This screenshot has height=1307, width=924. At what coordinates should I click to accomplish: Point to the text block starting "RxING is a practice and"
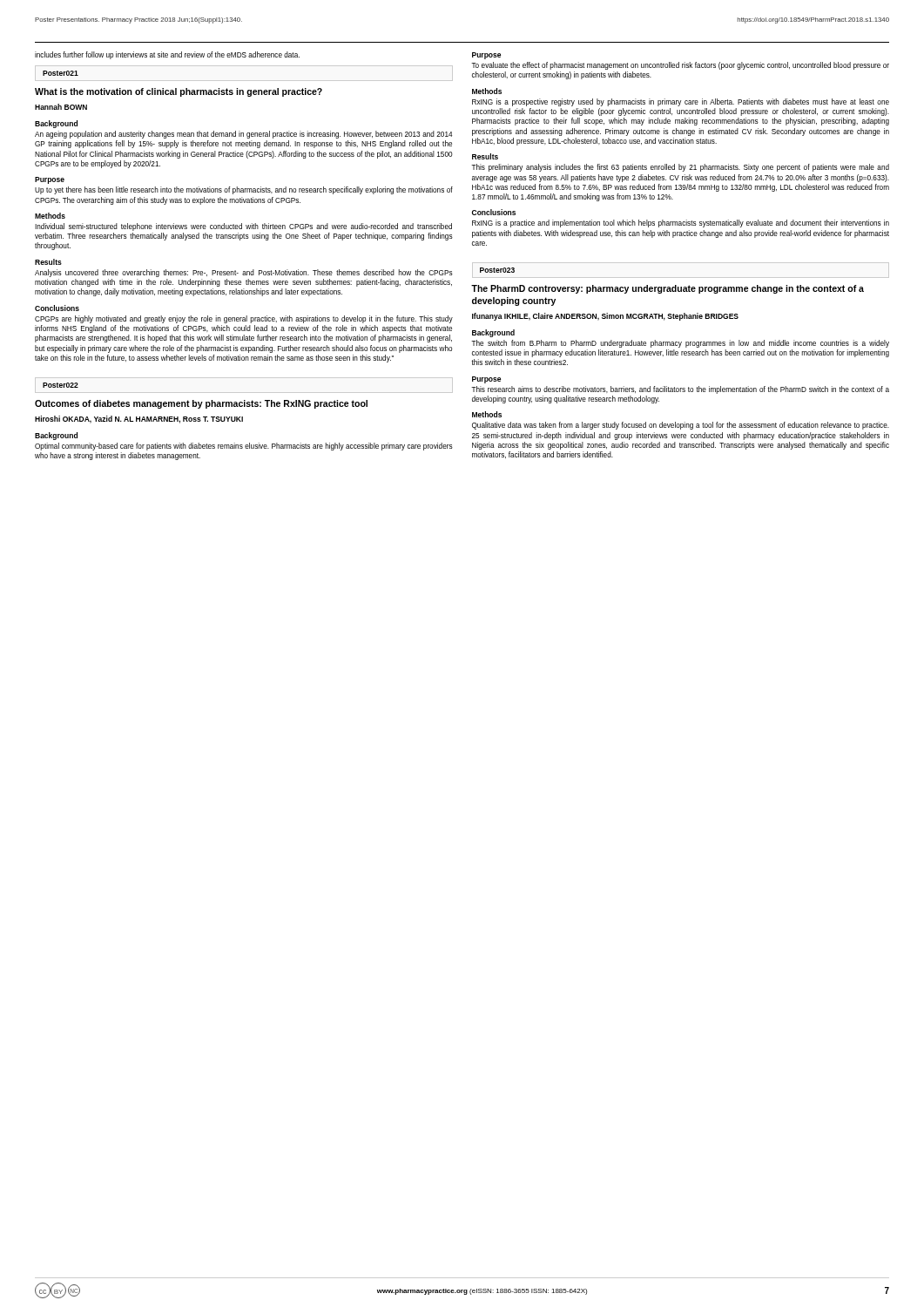coord(680,234)
